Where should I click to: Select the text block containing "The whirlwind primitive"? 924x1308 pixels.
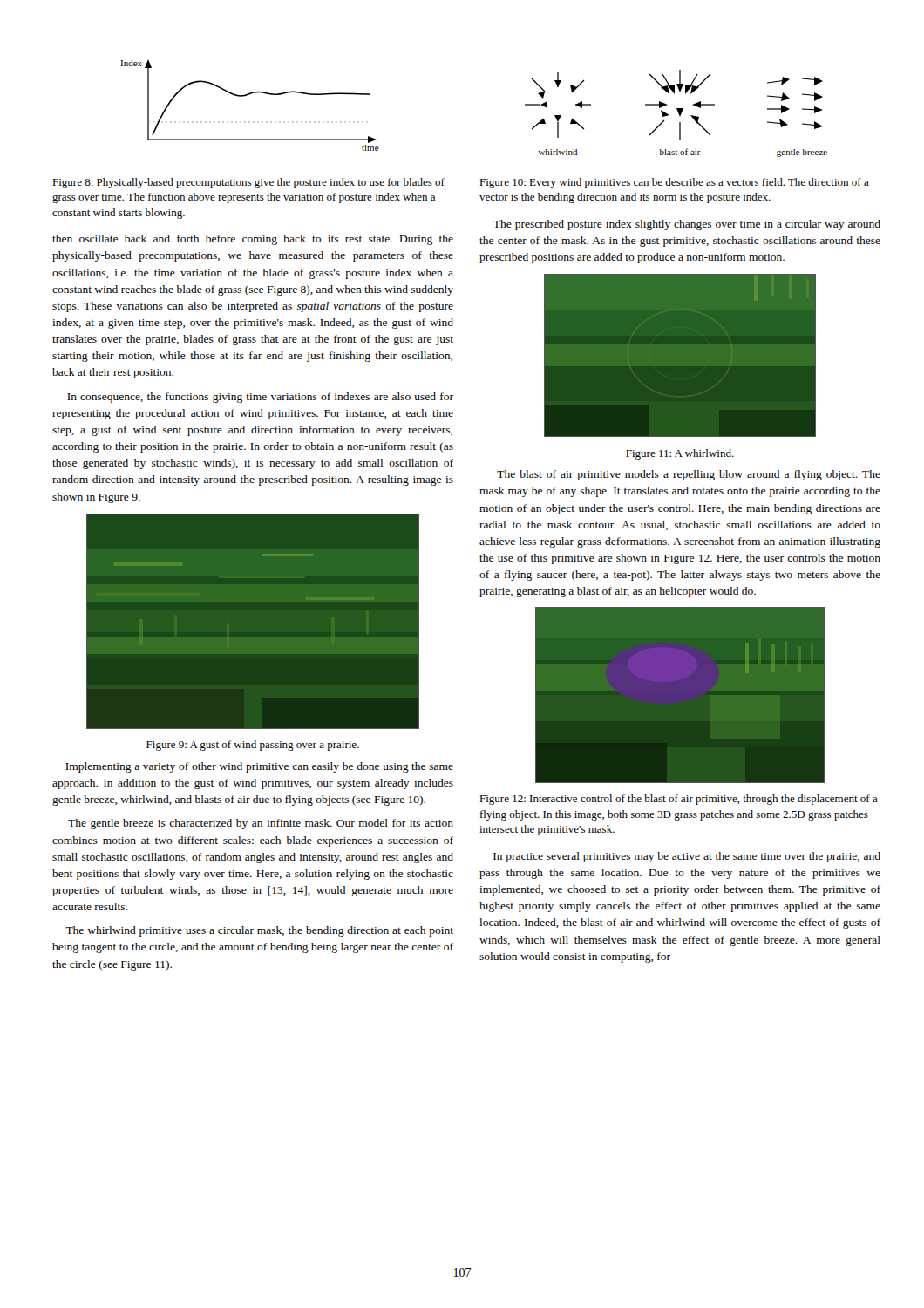point(253,947)
